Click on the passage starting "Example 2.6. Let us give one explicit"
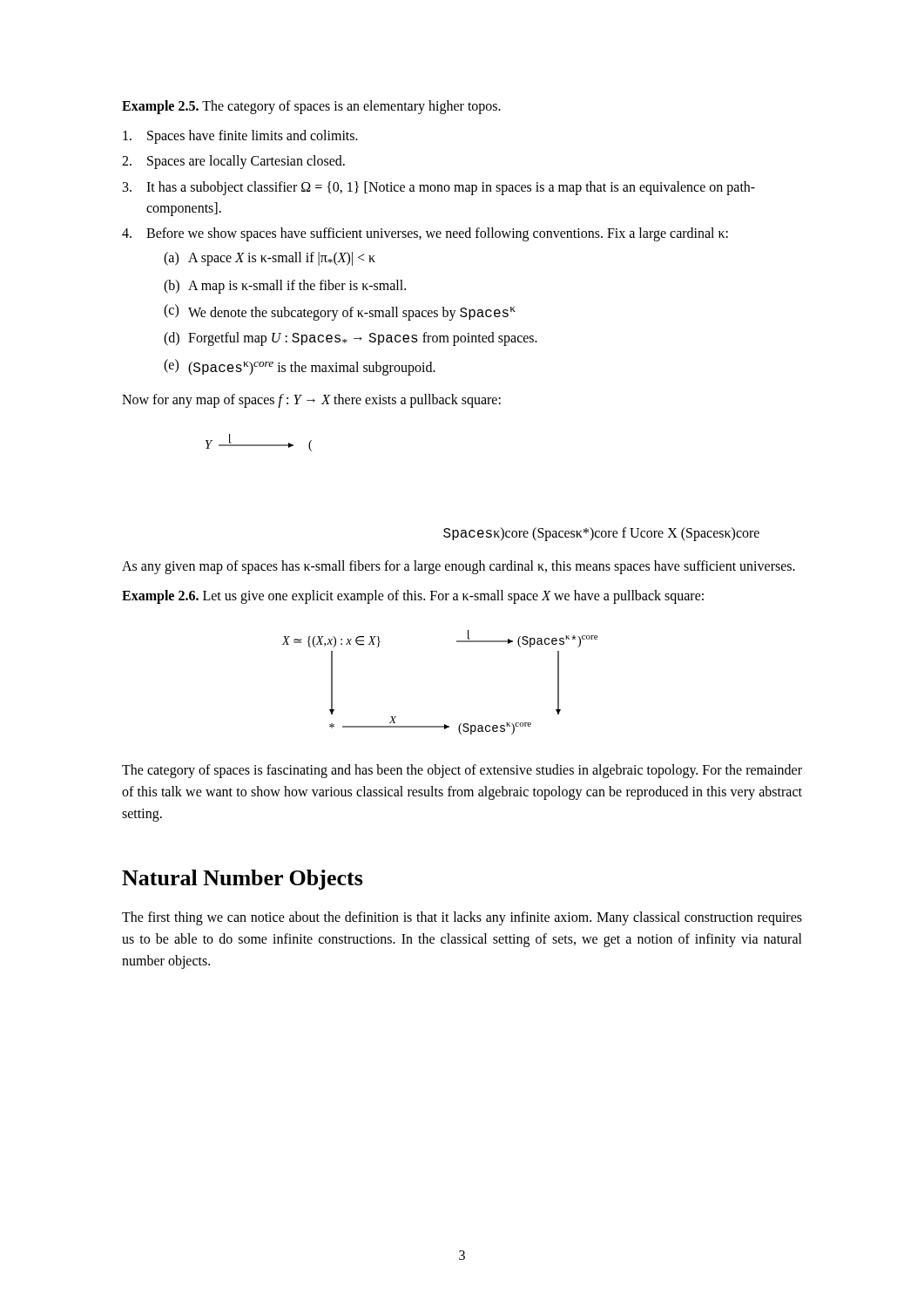 pyautogui.click(x=413, y=596)
